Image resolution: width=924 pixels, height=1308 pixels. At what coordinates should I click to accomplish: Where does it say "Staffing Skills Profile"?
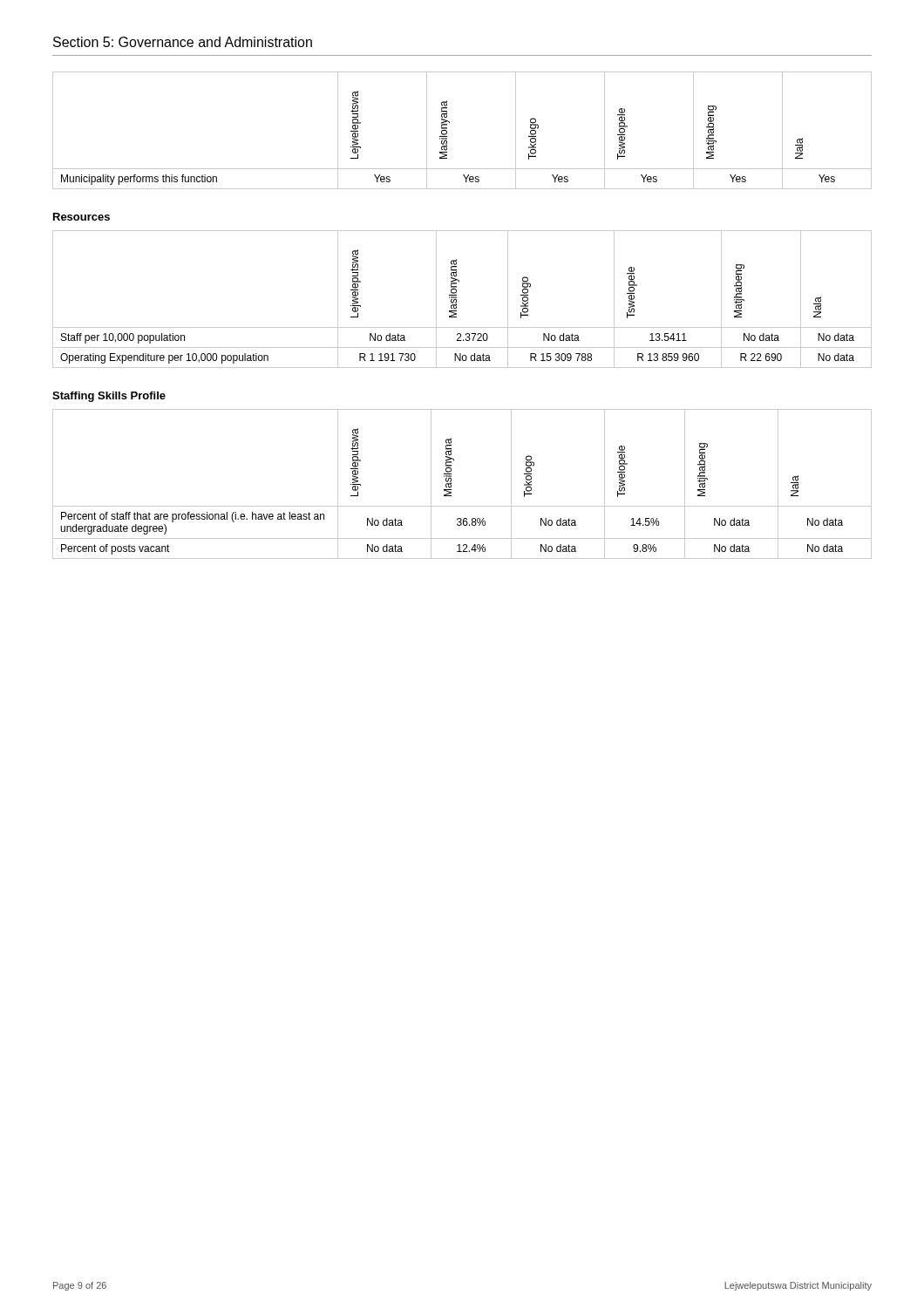[109, 395]
